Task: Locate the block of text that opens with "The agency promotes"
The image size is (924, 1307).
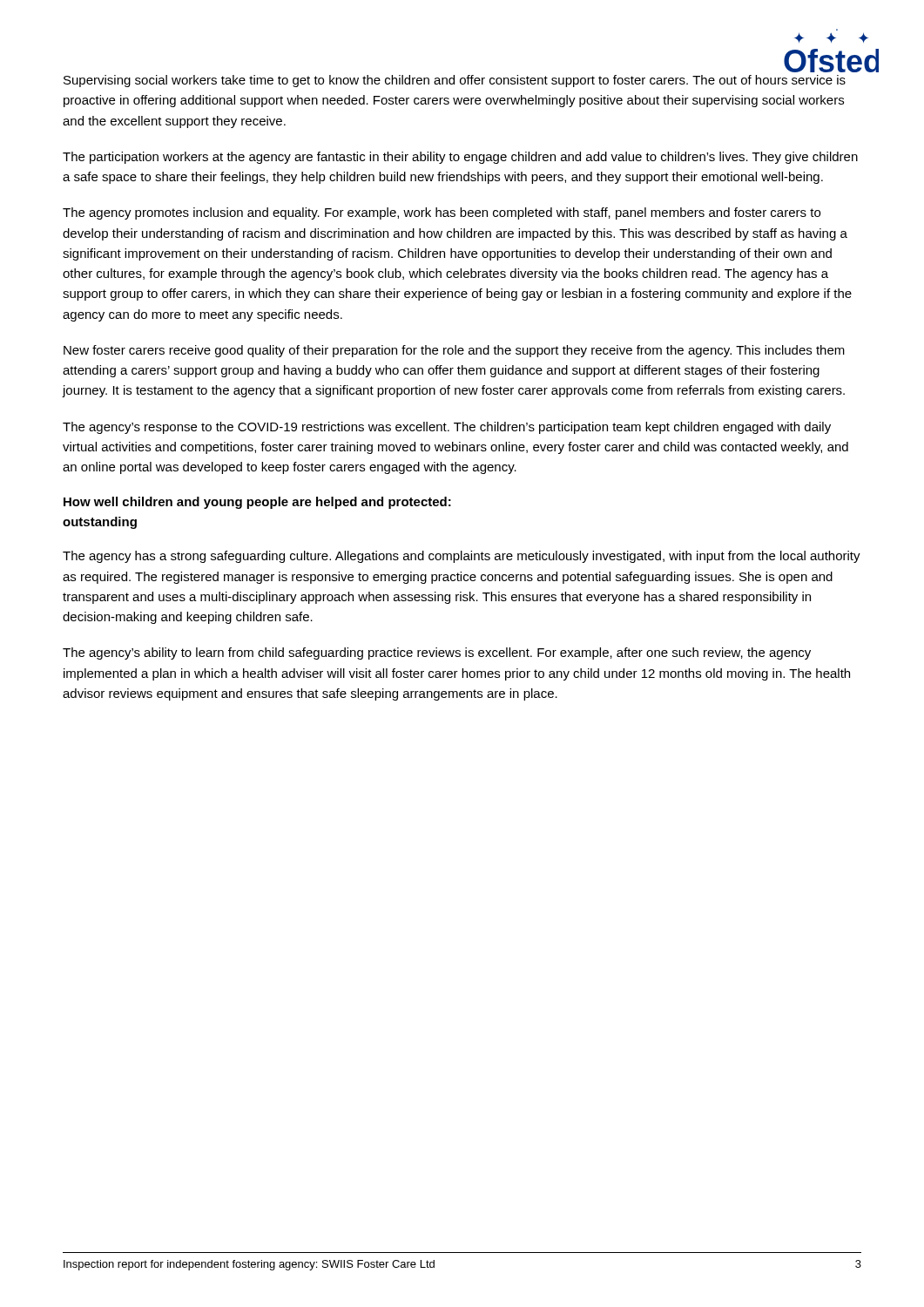Action: pyautogui.click(x=457, y=263)
